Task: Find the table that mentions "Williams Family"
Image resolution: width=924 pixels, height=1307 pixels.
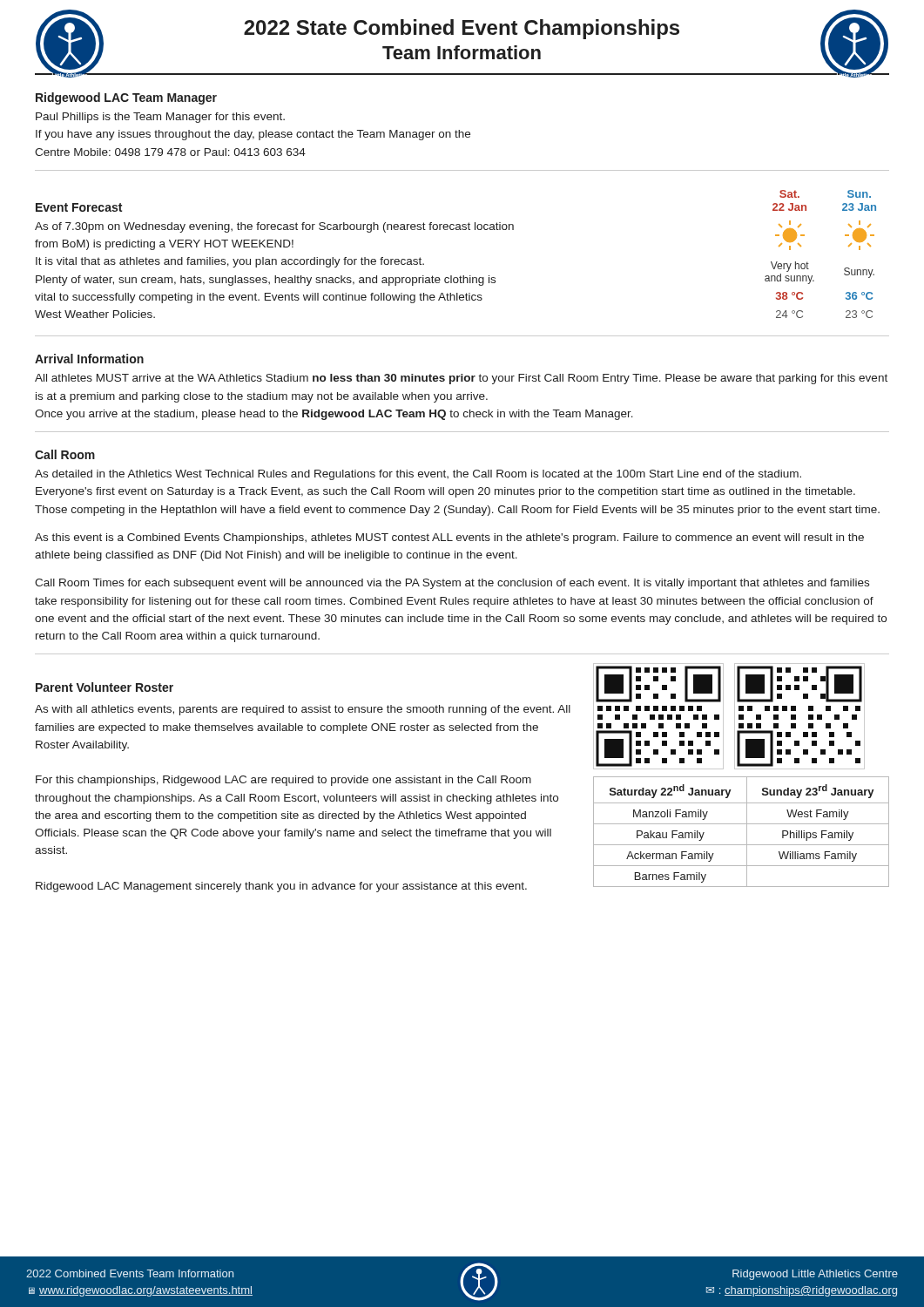Action: [741, 832]
